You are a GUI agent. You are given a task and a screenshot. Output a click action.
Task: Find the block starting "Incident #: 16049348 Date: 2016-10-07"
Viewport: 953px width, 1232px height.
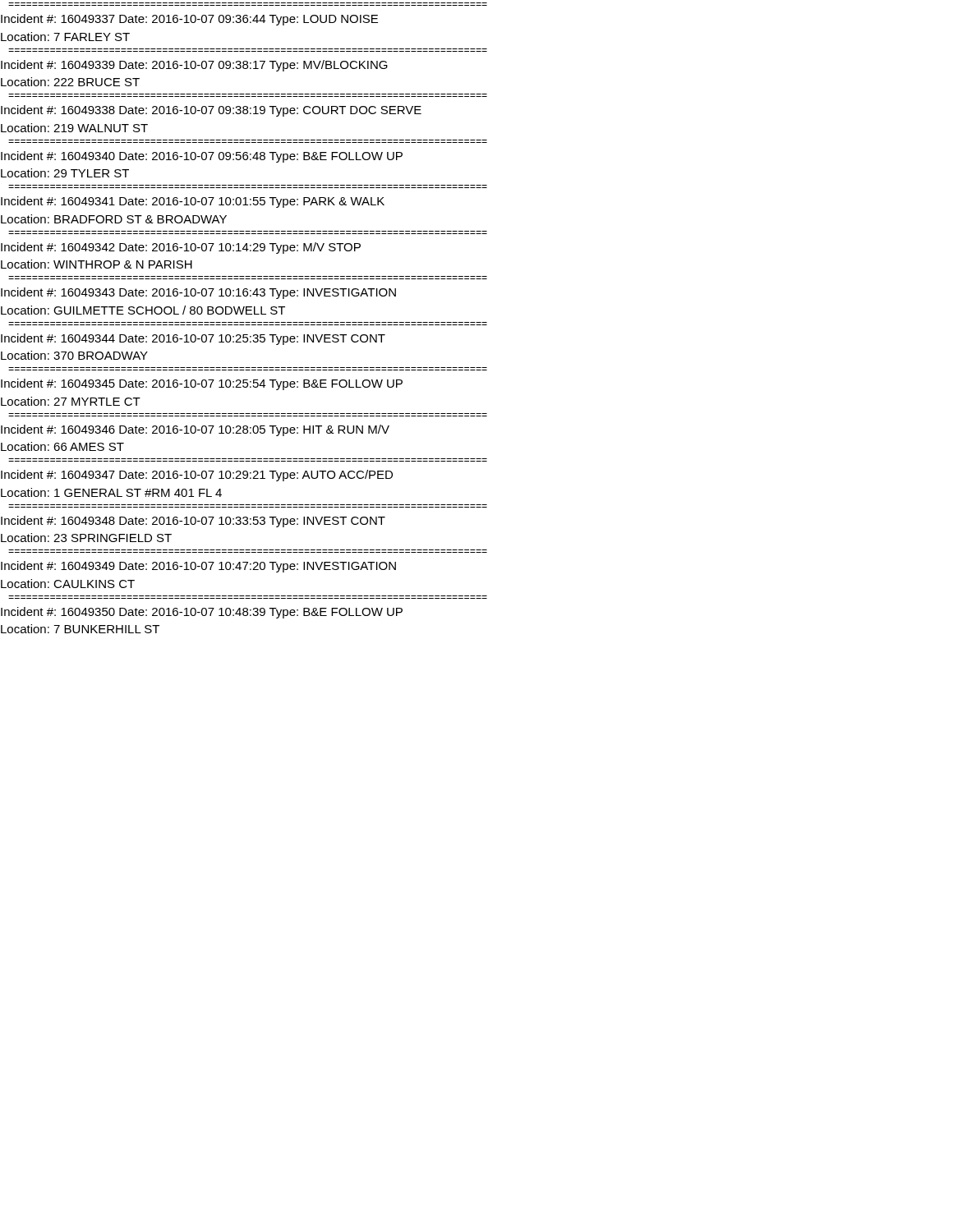pyautogui.click(x=193, y=522)
